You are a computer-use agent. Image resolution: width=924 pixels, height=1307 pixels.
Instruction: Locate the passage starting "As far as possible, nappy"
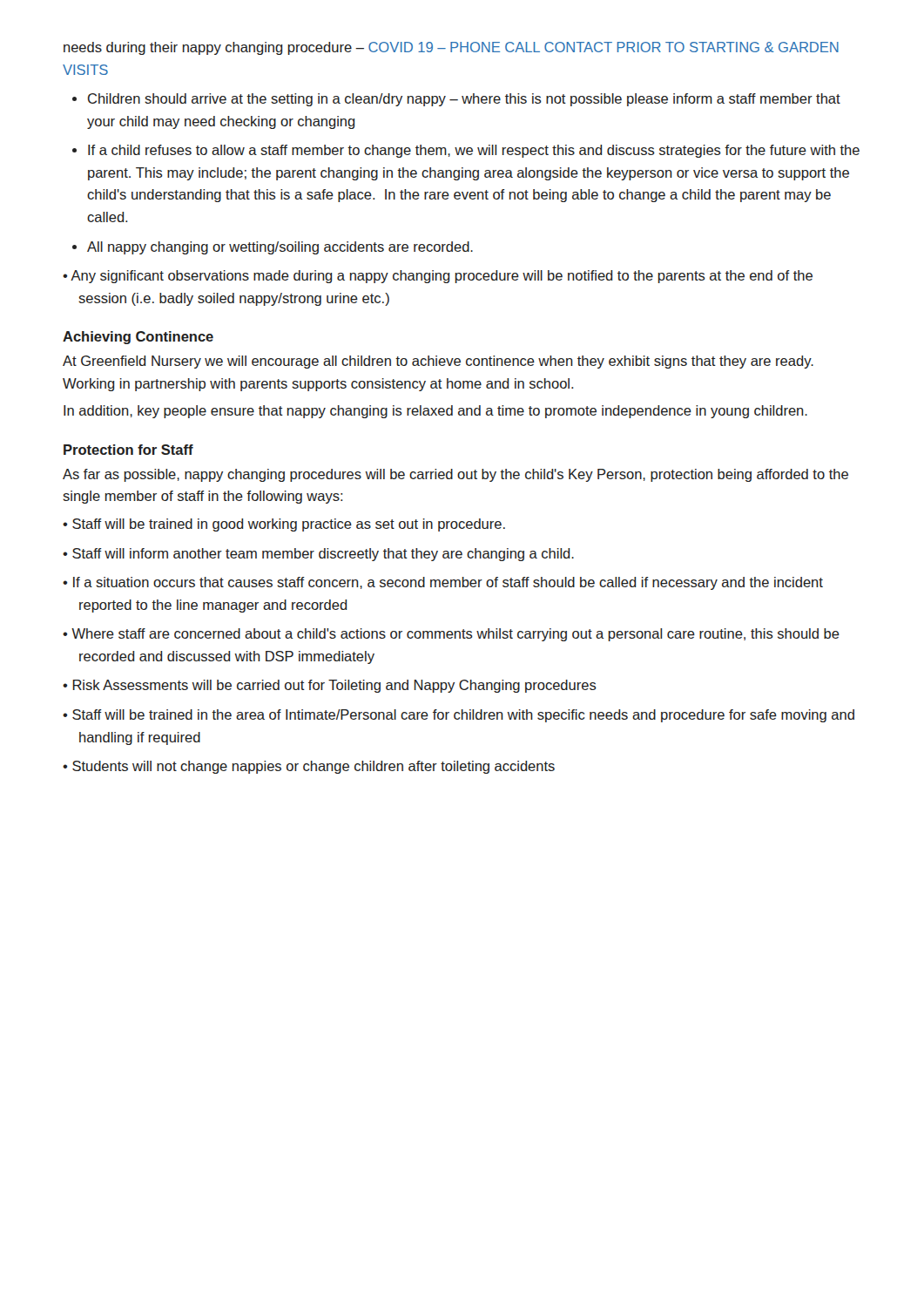coord(456,485)
